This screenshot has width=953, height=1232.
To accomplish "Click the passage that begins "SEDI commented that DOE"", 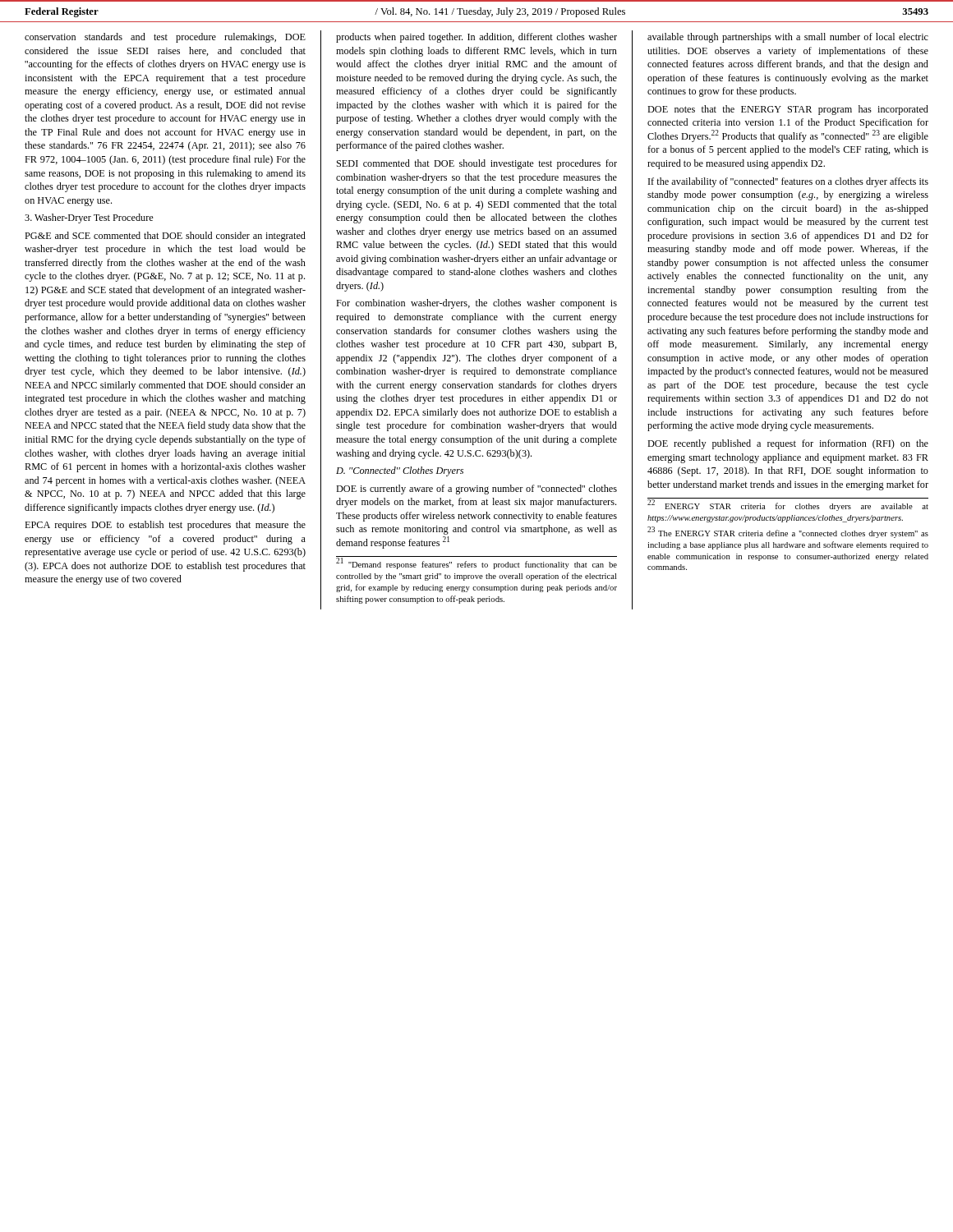I will pyautogui.click(x=476, y=225).
